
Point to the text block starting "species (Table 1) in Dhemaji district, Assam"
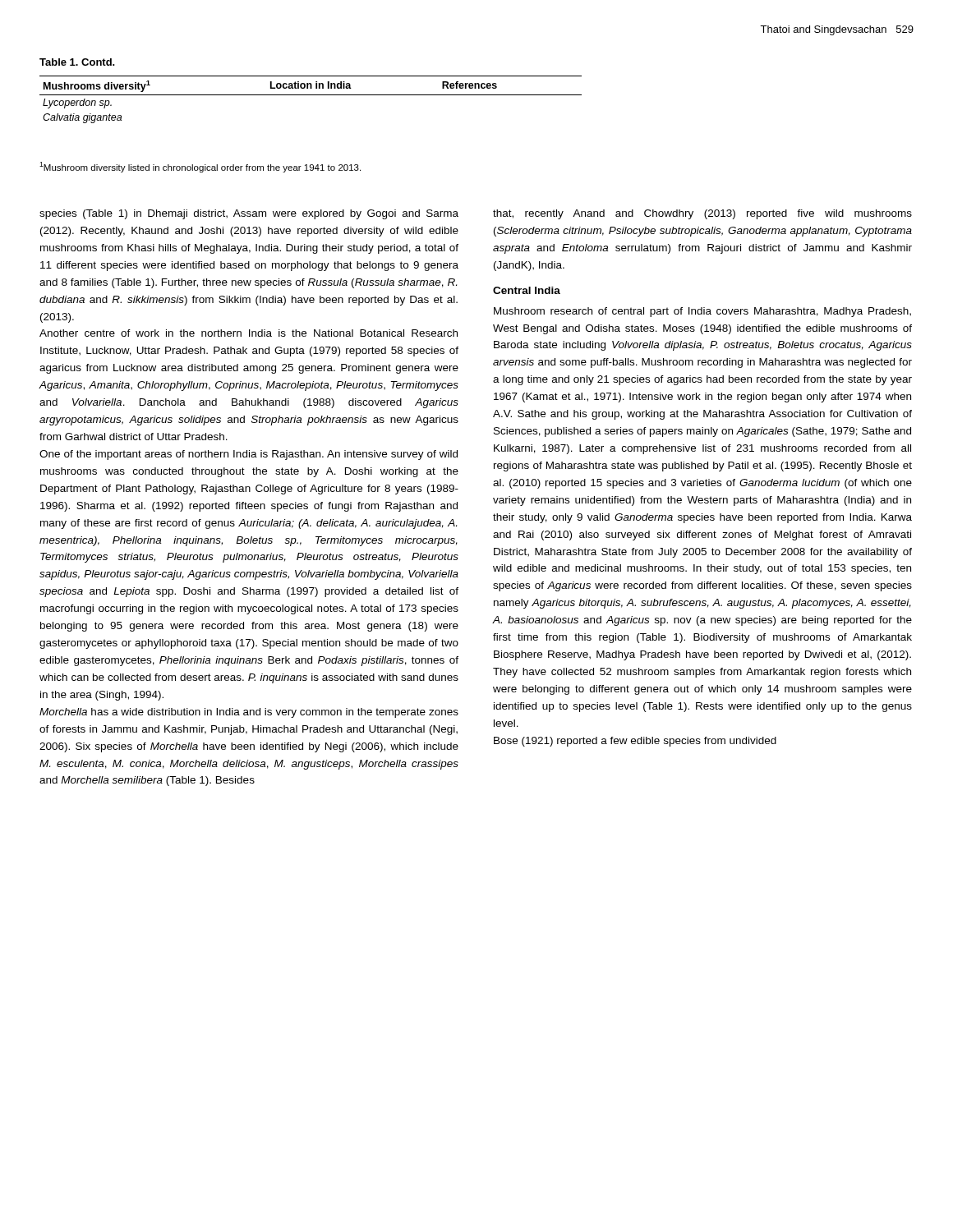pos(249,265)
